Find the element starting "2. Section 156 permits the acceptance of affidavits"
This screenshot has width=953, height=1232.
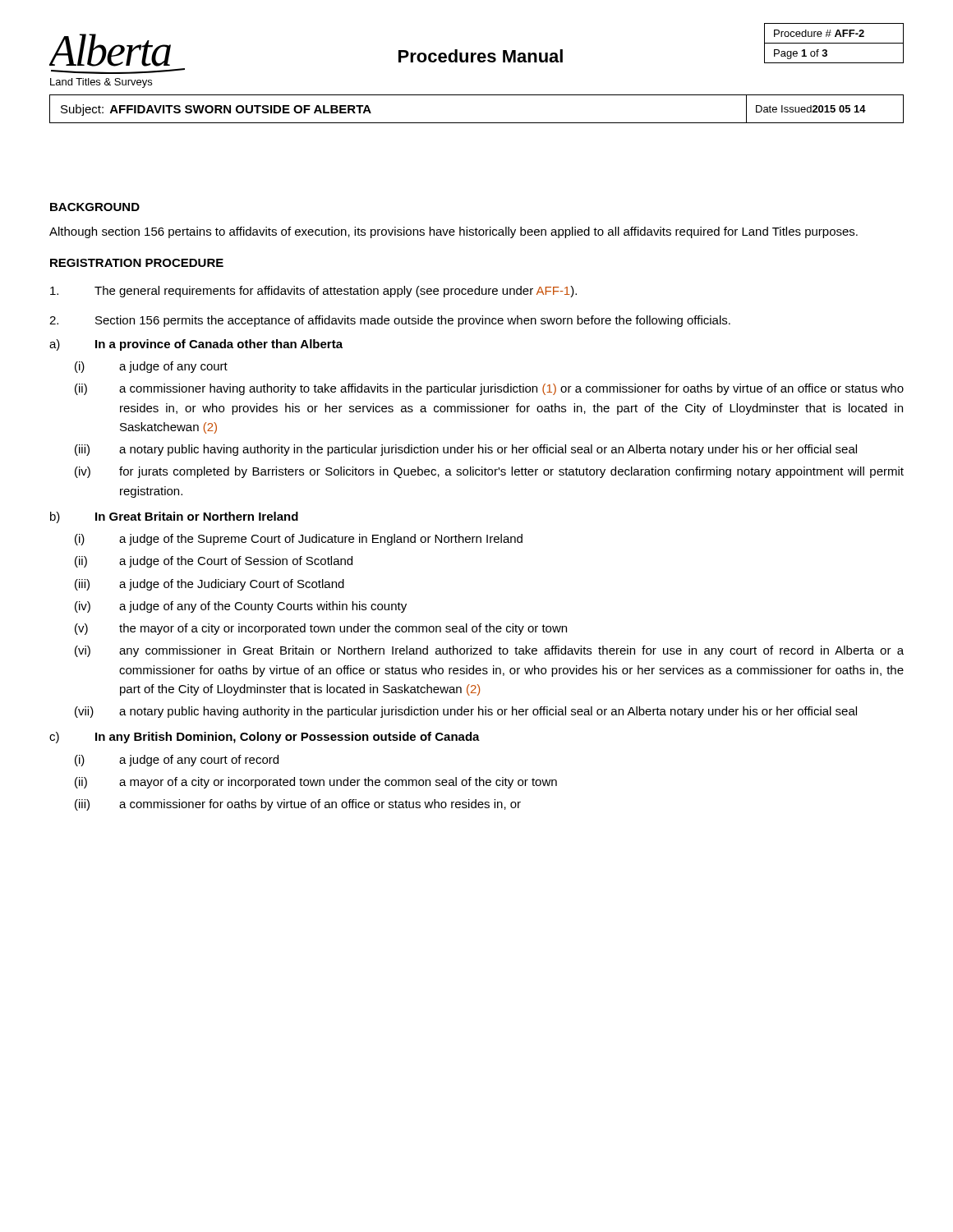coord(476,320)
